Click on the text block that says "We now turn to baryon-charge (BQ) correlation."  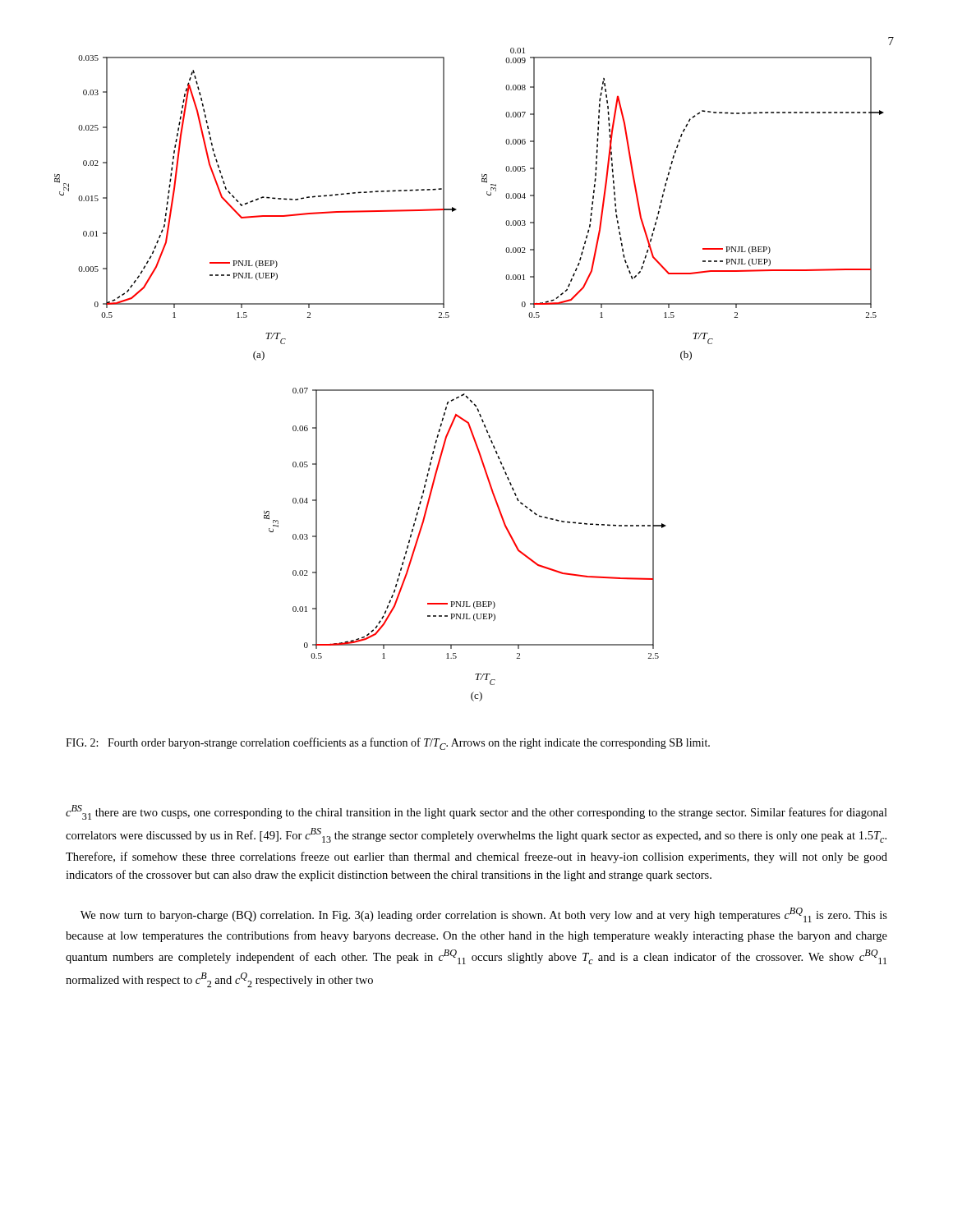[x=476, y=947]
